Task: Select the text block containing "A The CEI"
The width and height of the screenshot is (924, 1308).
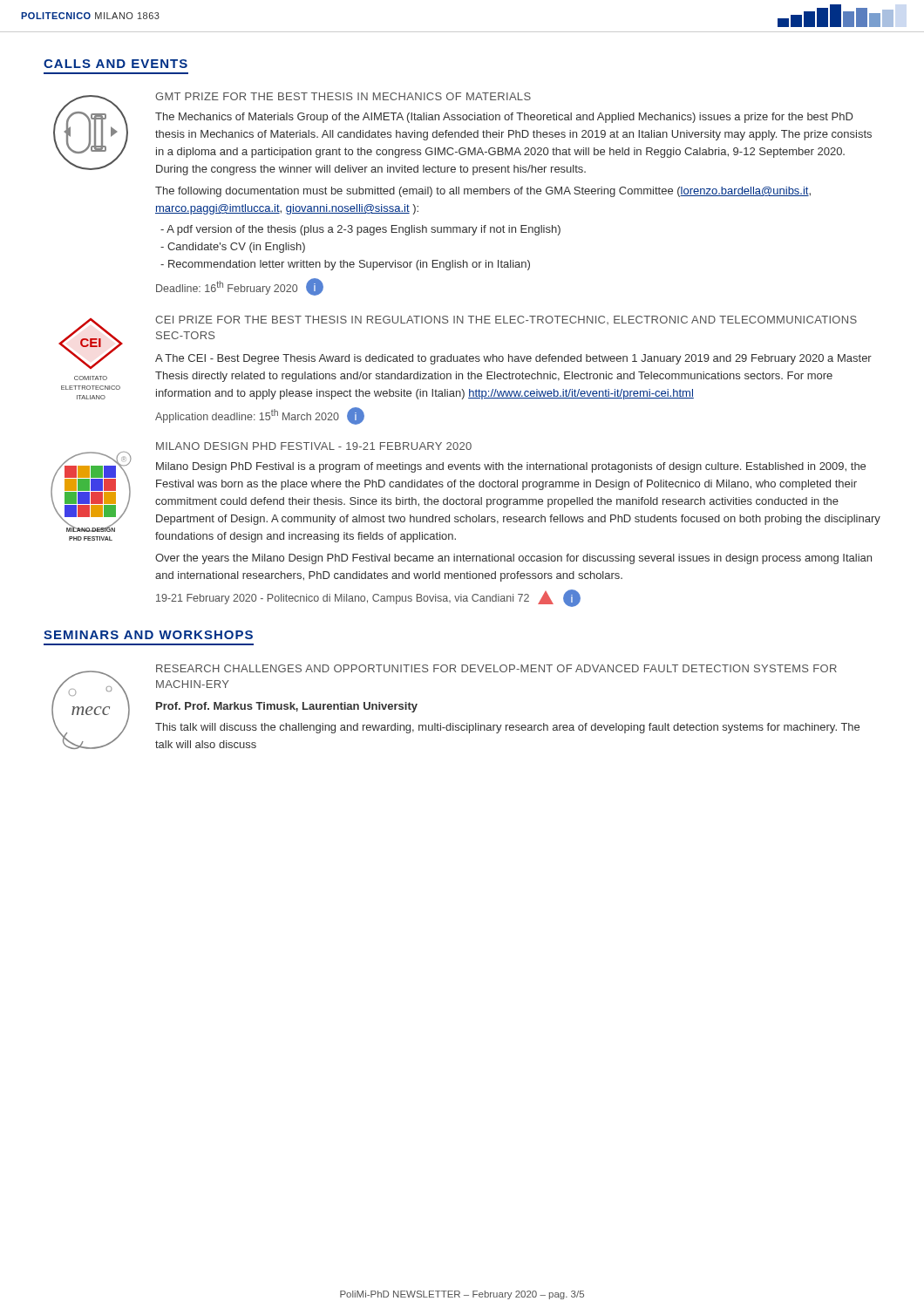Action: coord(513,375)
